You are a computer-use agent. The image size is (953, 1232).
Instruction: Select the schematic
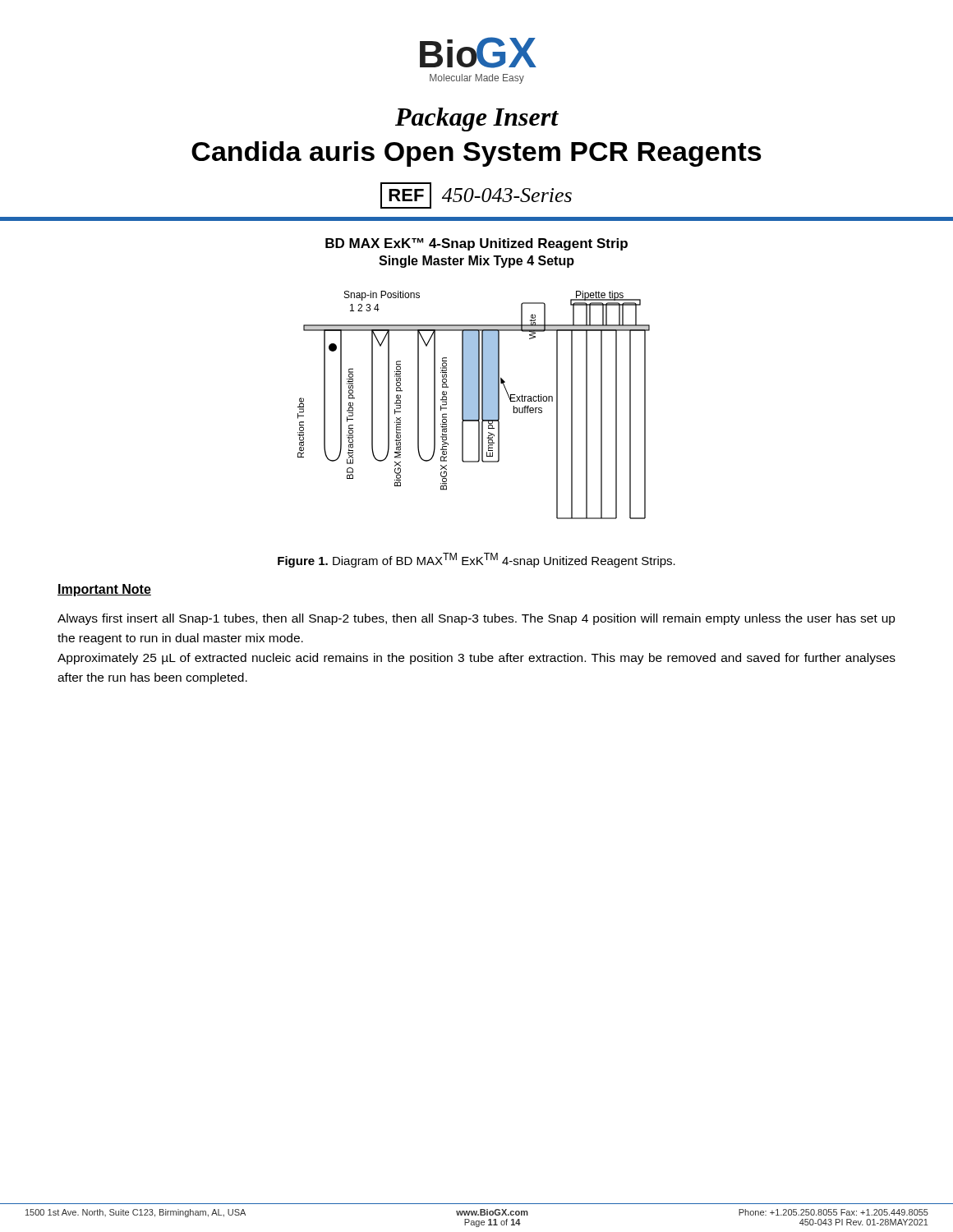pos(476,411)
